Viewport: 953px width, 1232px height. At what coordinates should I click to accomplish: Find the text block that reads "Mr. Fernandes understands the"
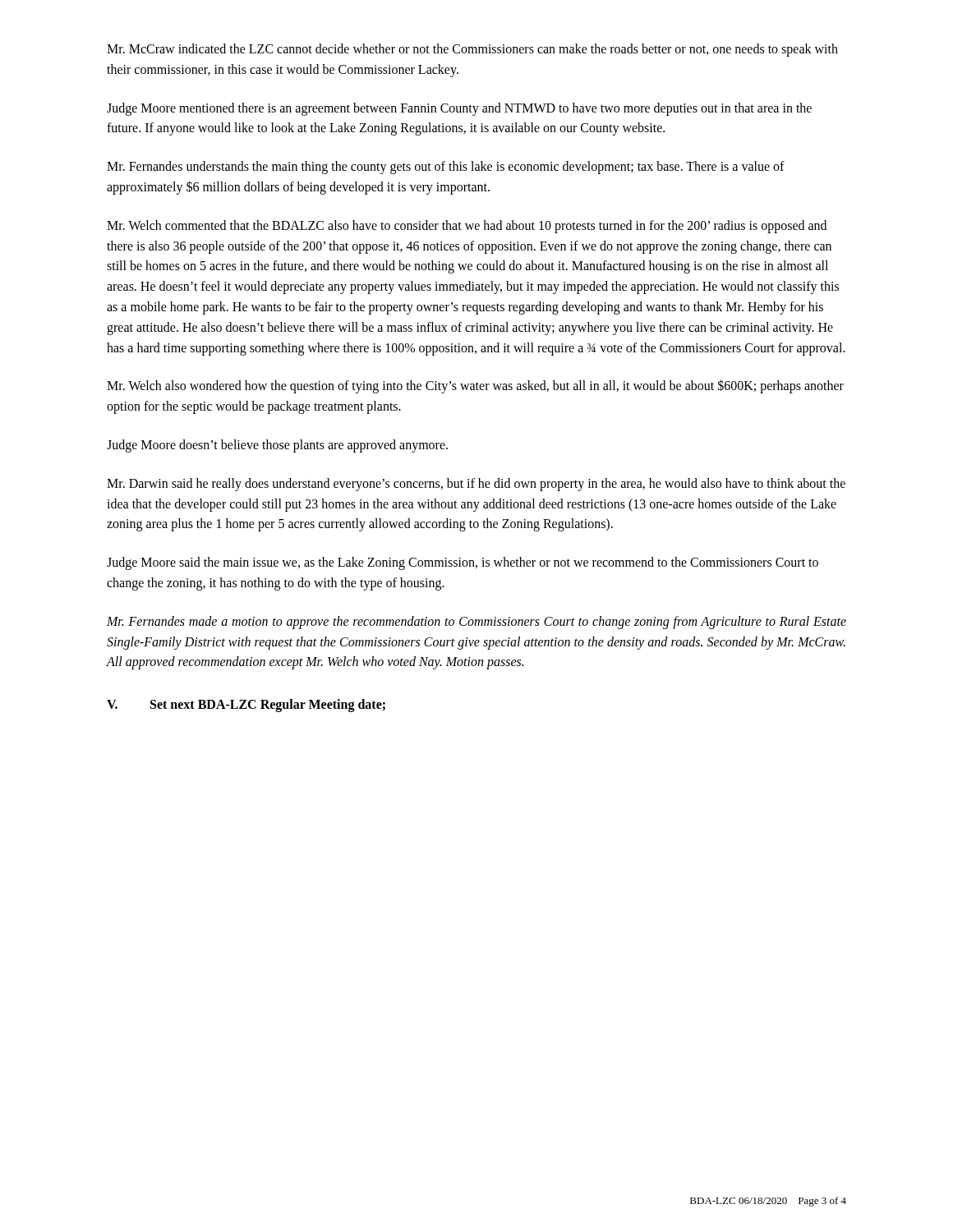(x=445, y=177)
